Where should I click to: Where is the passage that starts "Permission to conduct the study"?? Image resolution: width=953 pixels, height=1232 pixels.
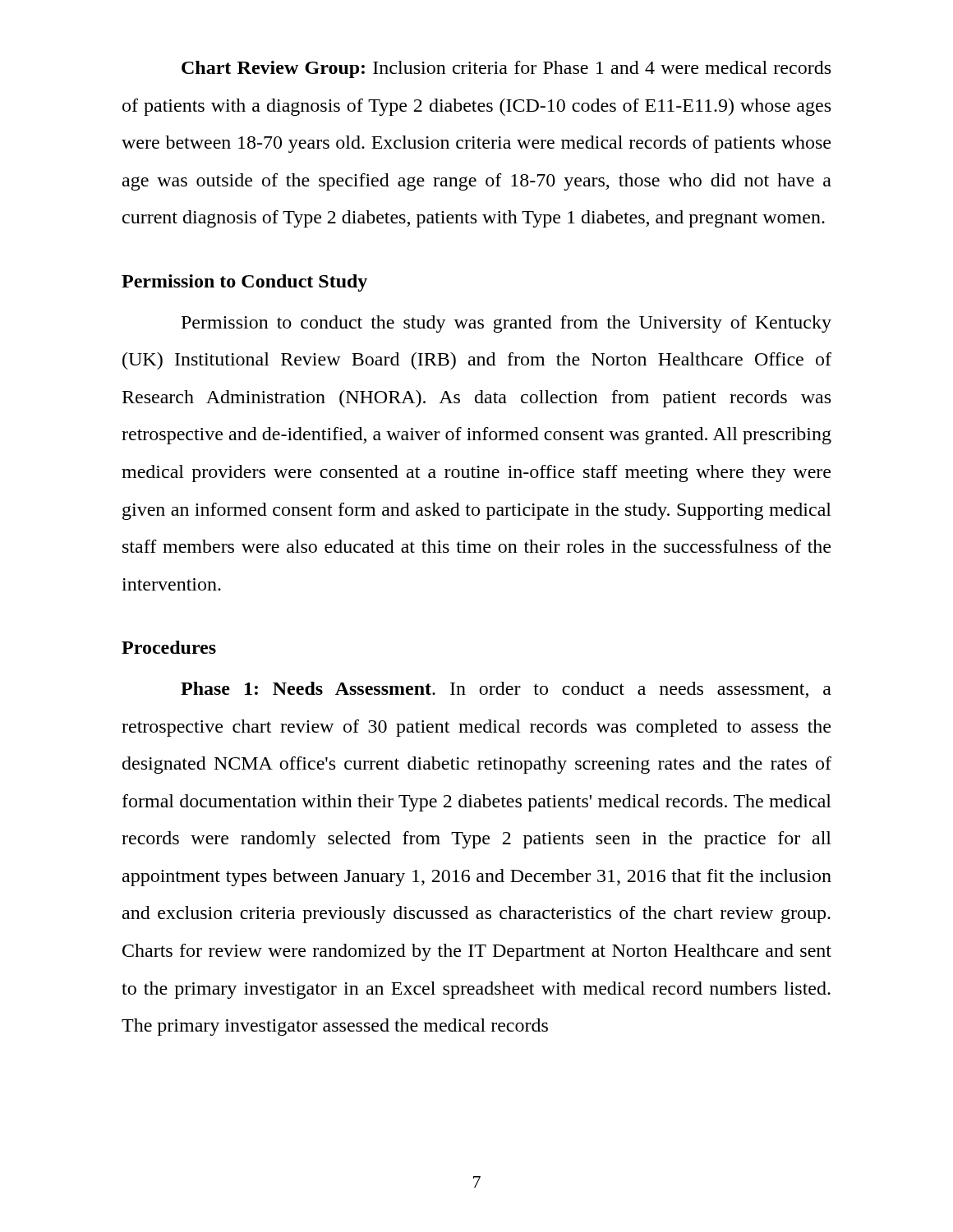[x=506, y=324]
